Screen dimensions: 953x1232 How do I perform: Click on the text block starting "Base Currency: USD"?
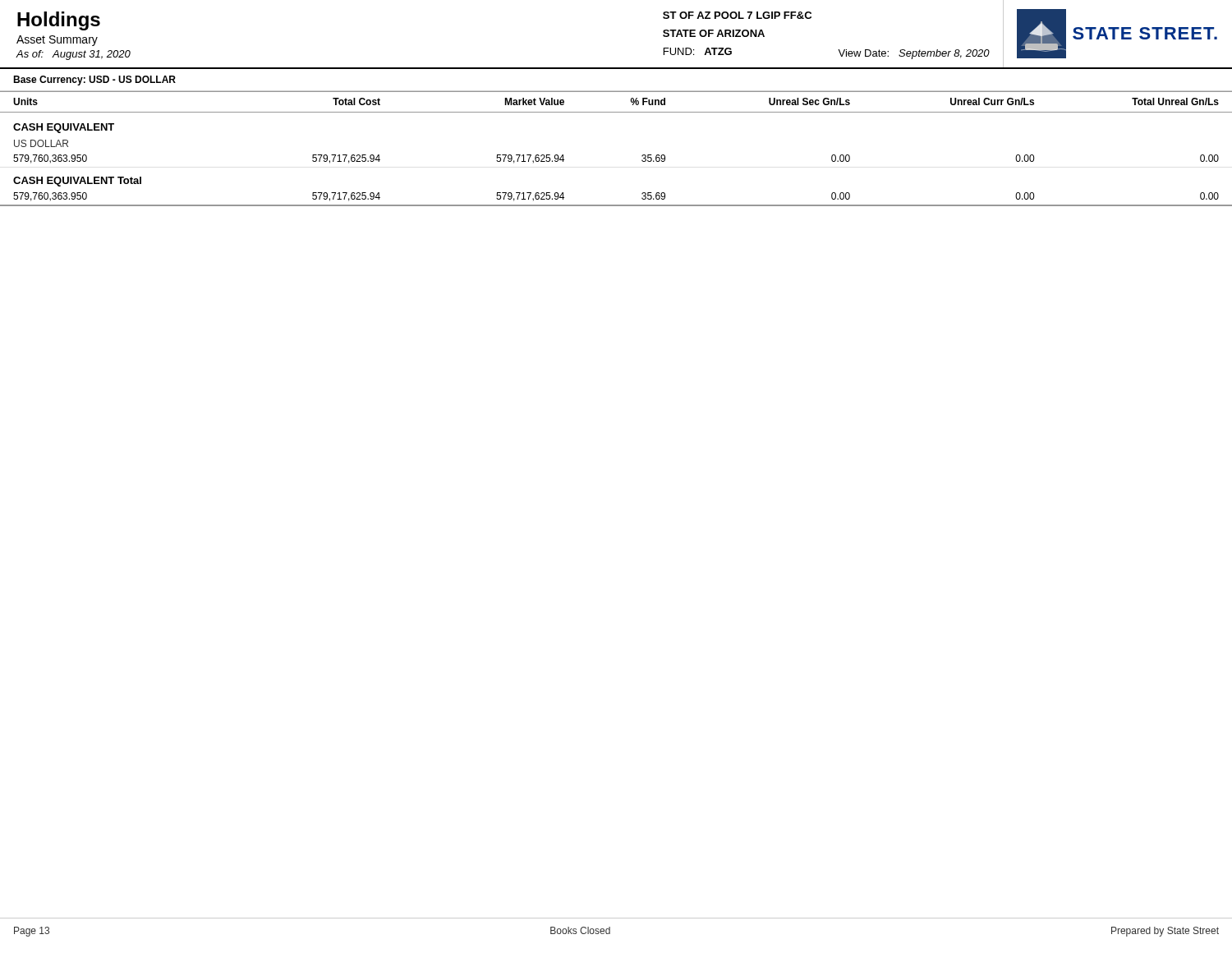coord(94,80)
